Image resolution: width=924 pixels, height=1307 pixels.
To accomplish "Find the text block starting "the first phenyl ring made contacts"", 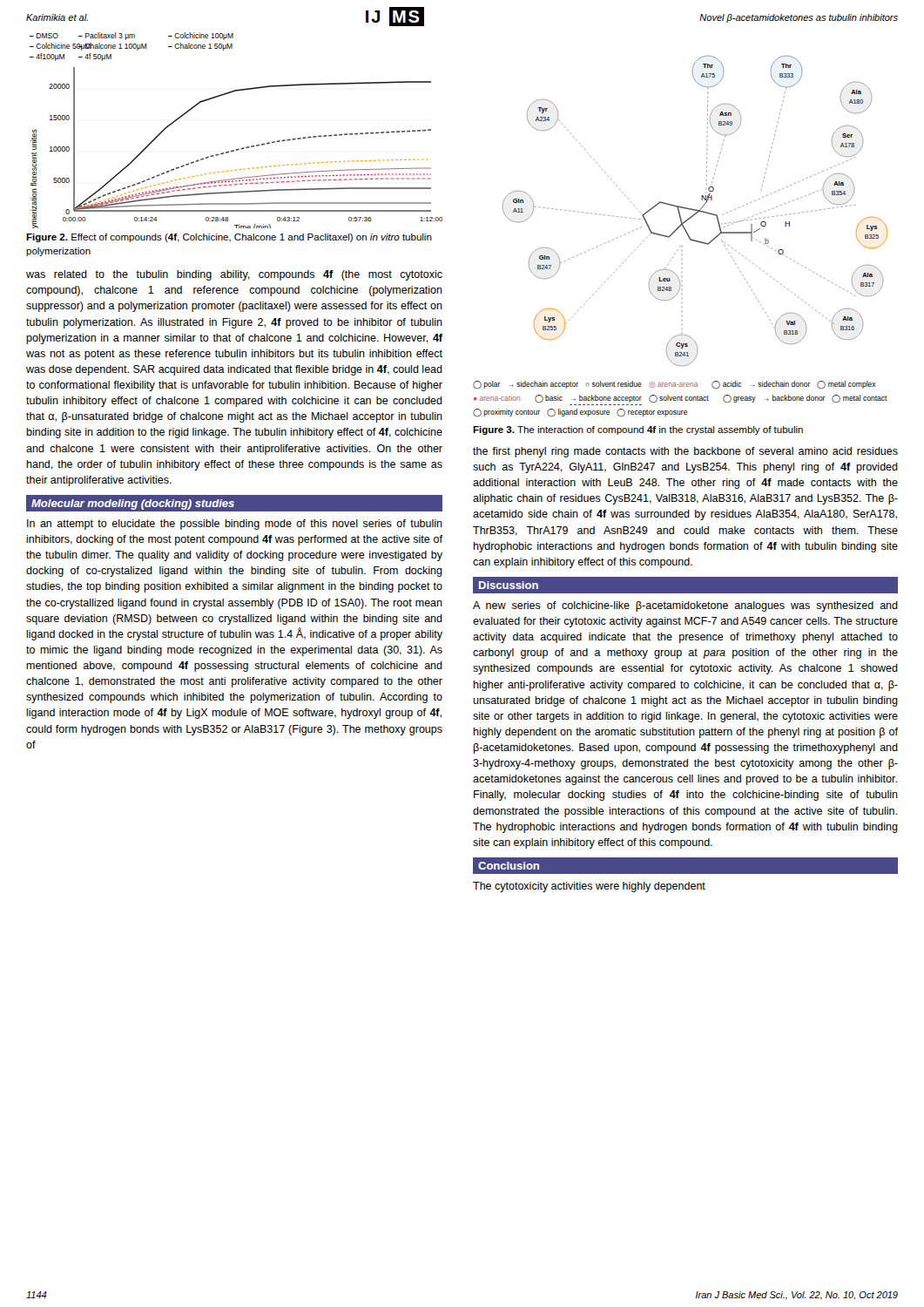I will coord(685,507).
